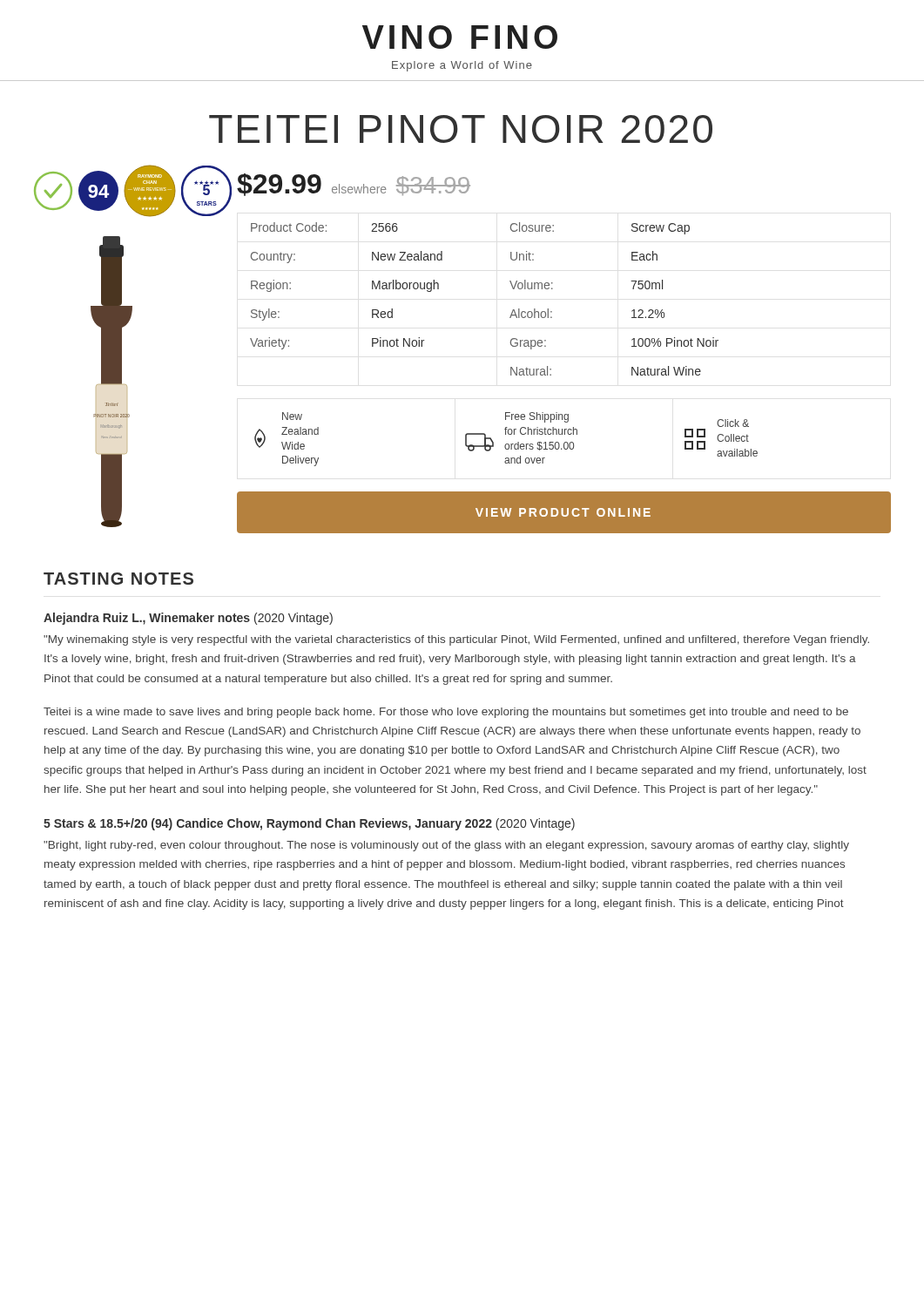Select the region starting "TASTING NOTES"

pos(119,579)
